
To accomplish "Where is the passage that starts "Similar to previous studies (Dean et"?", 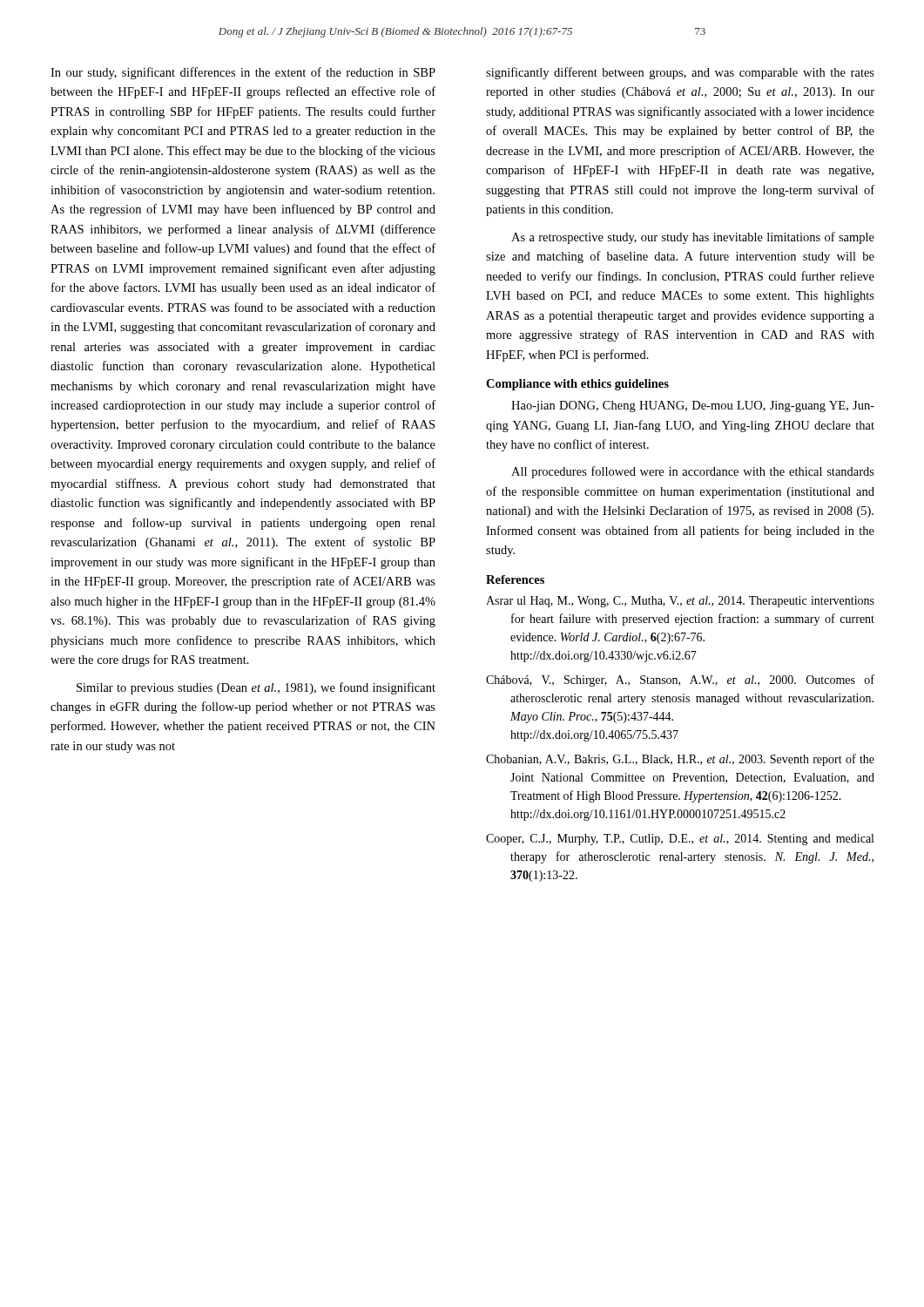I will pyautogui.click(x=243, y=717).
